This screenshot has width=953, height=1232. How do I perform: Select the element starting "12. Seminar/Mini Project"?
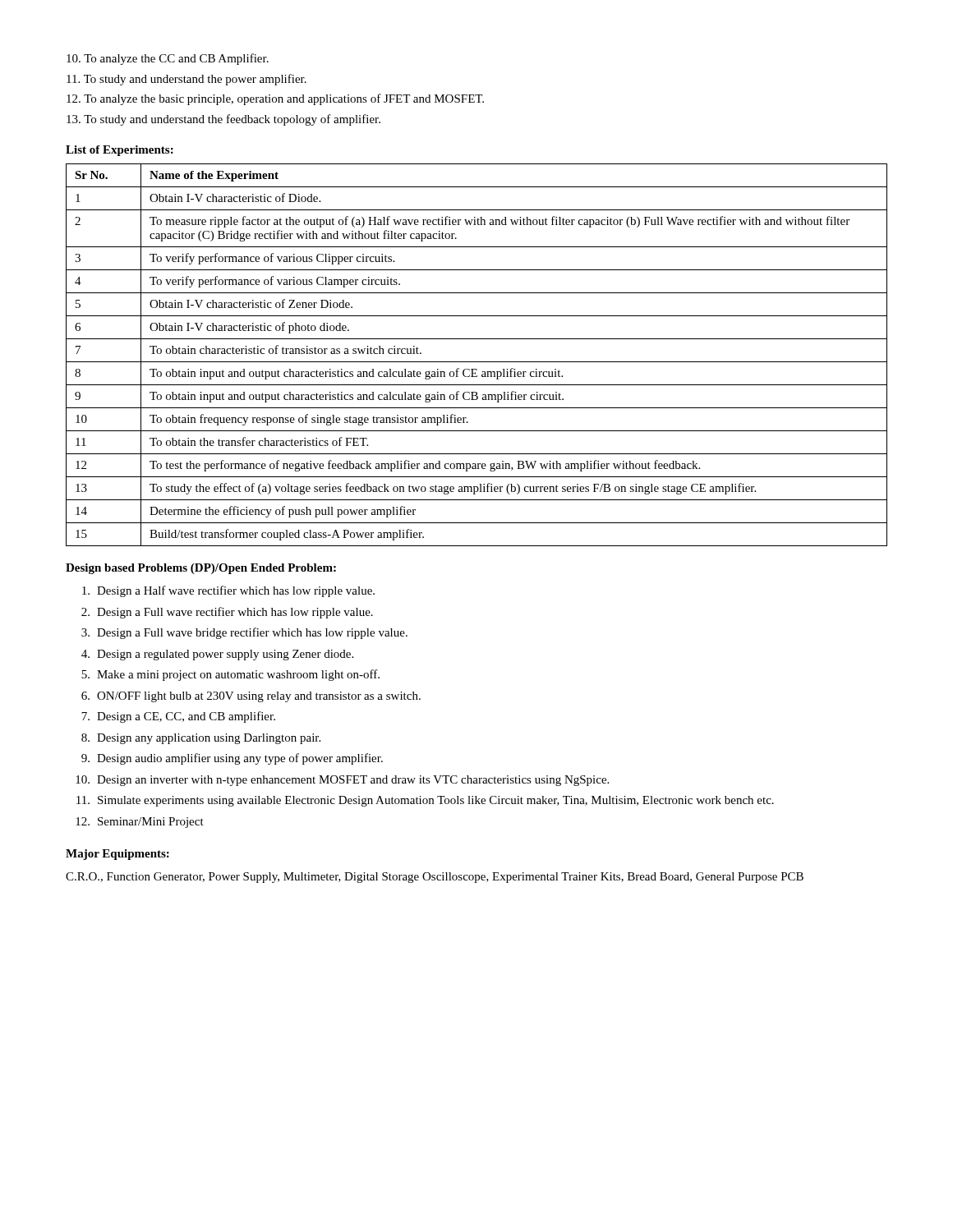140,823
